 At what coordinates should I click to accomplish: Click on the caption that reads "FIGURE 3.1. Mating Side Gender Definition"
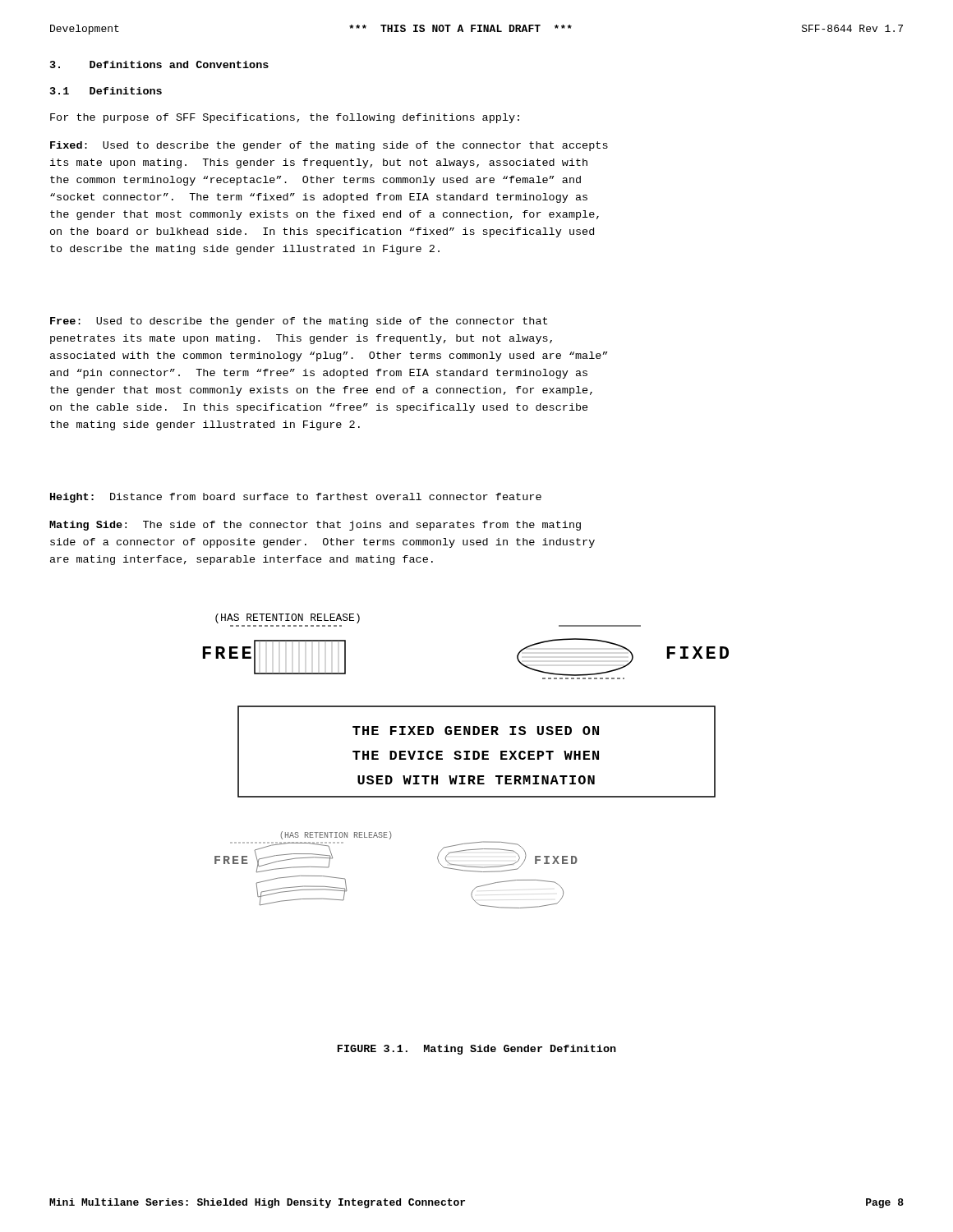(x=476, y=1049)
